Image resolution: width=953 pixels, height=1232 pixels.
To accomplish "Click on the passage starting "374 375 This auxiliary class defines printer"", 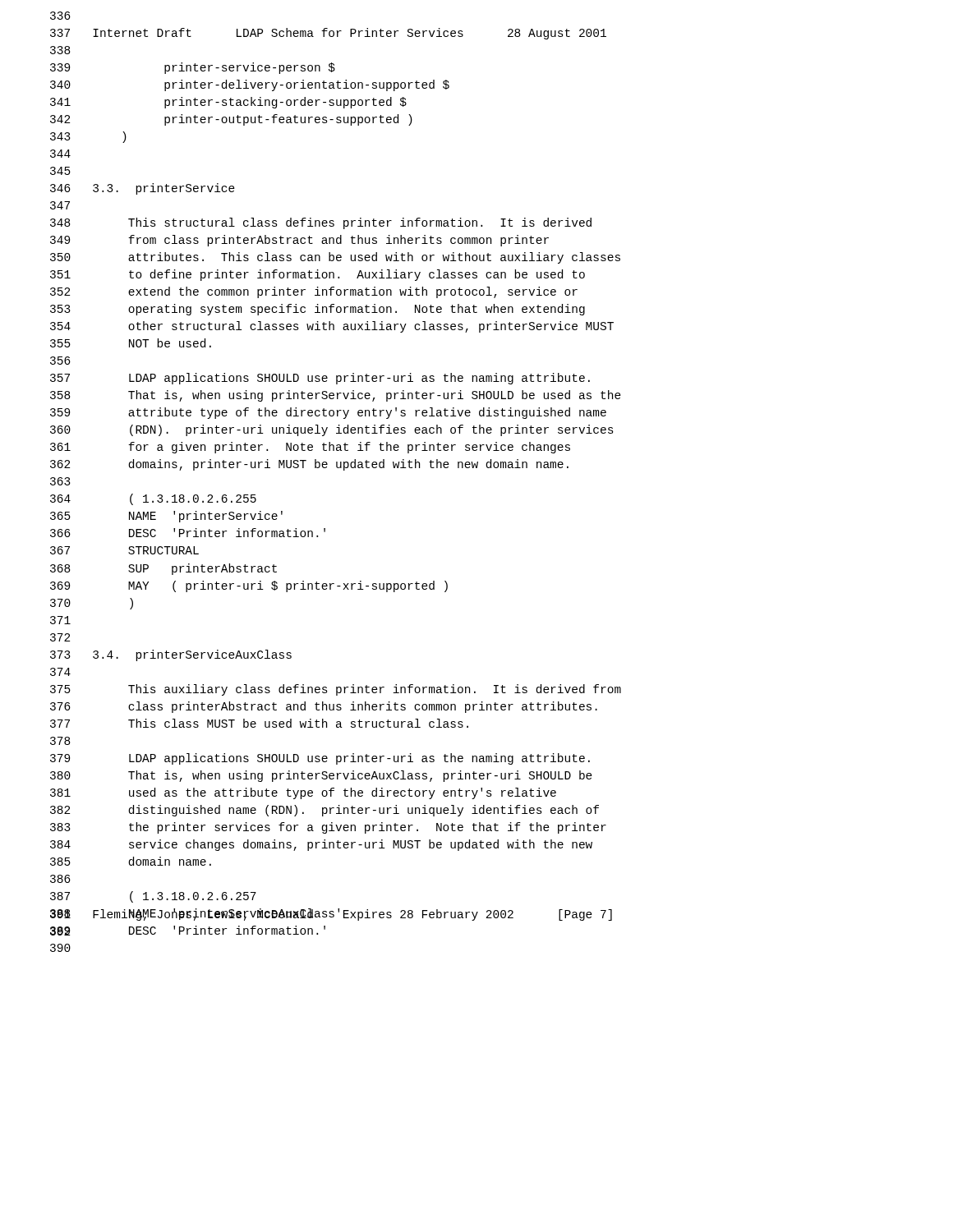I will tap(335, 707).
